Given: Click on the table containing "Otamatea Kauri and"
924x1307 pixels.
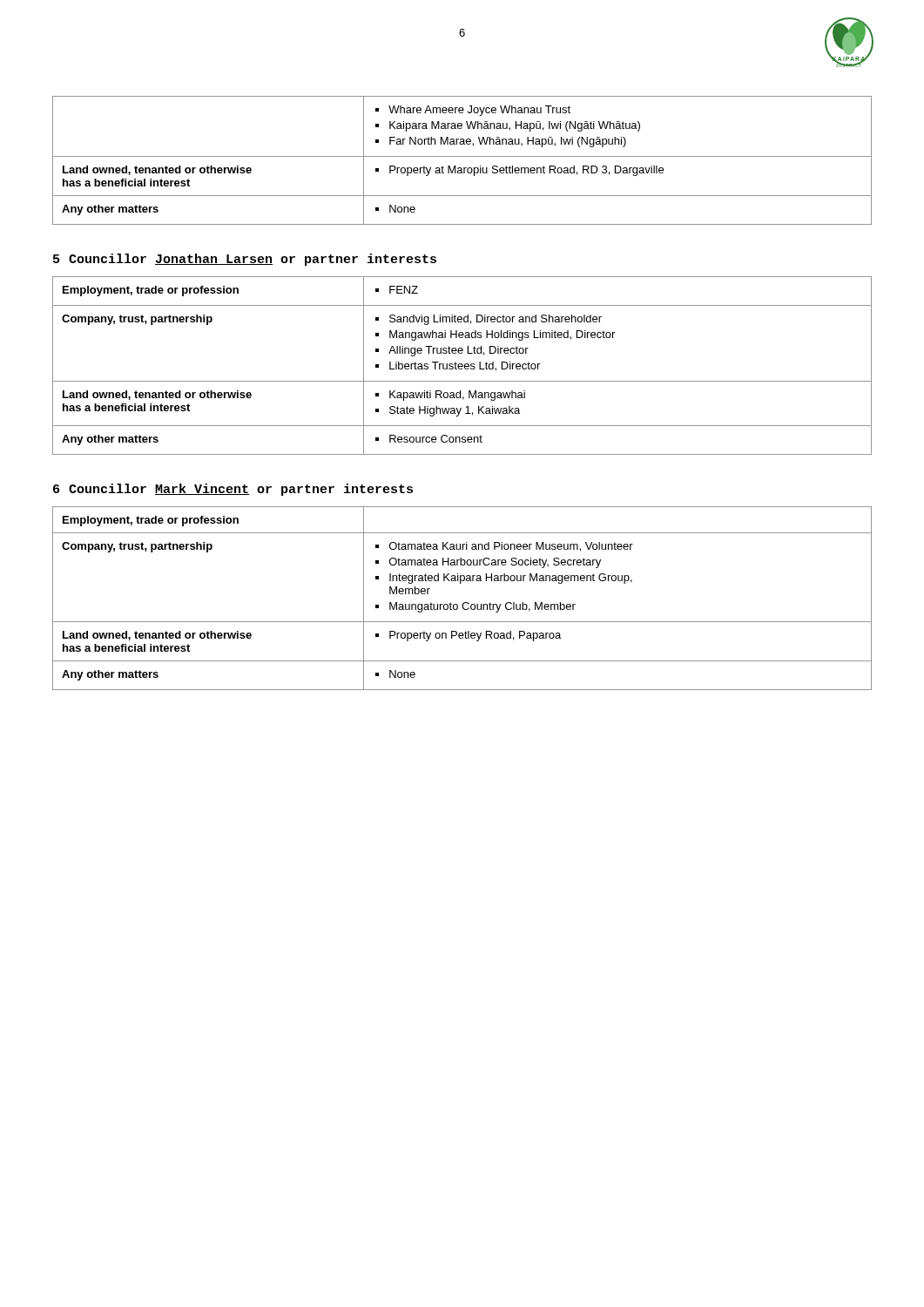Looking at the screenshot, I should (x=462, y=598).
